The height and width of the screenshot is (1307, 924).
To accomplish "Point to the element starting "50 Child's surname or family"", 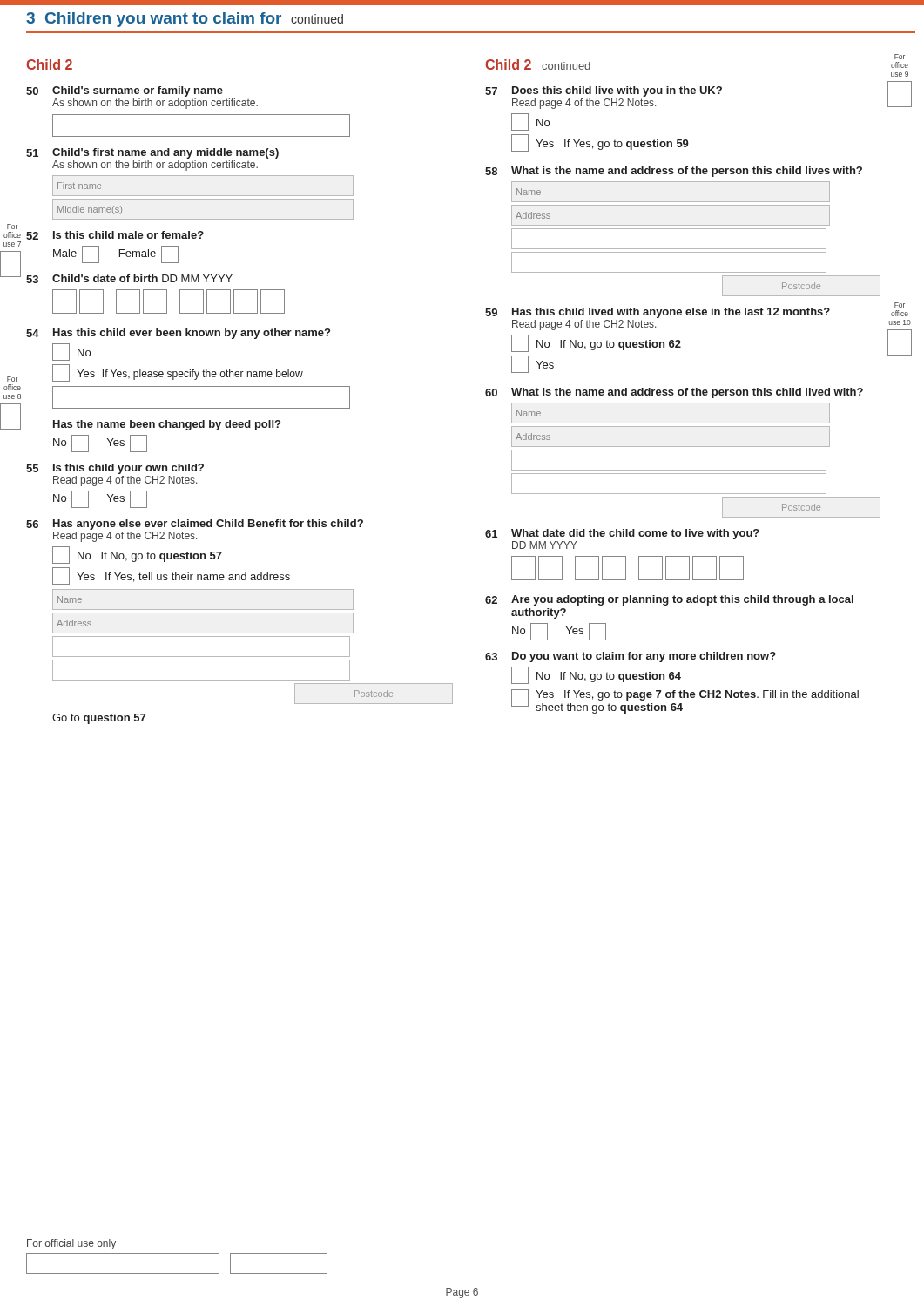I will click(240, 110).
